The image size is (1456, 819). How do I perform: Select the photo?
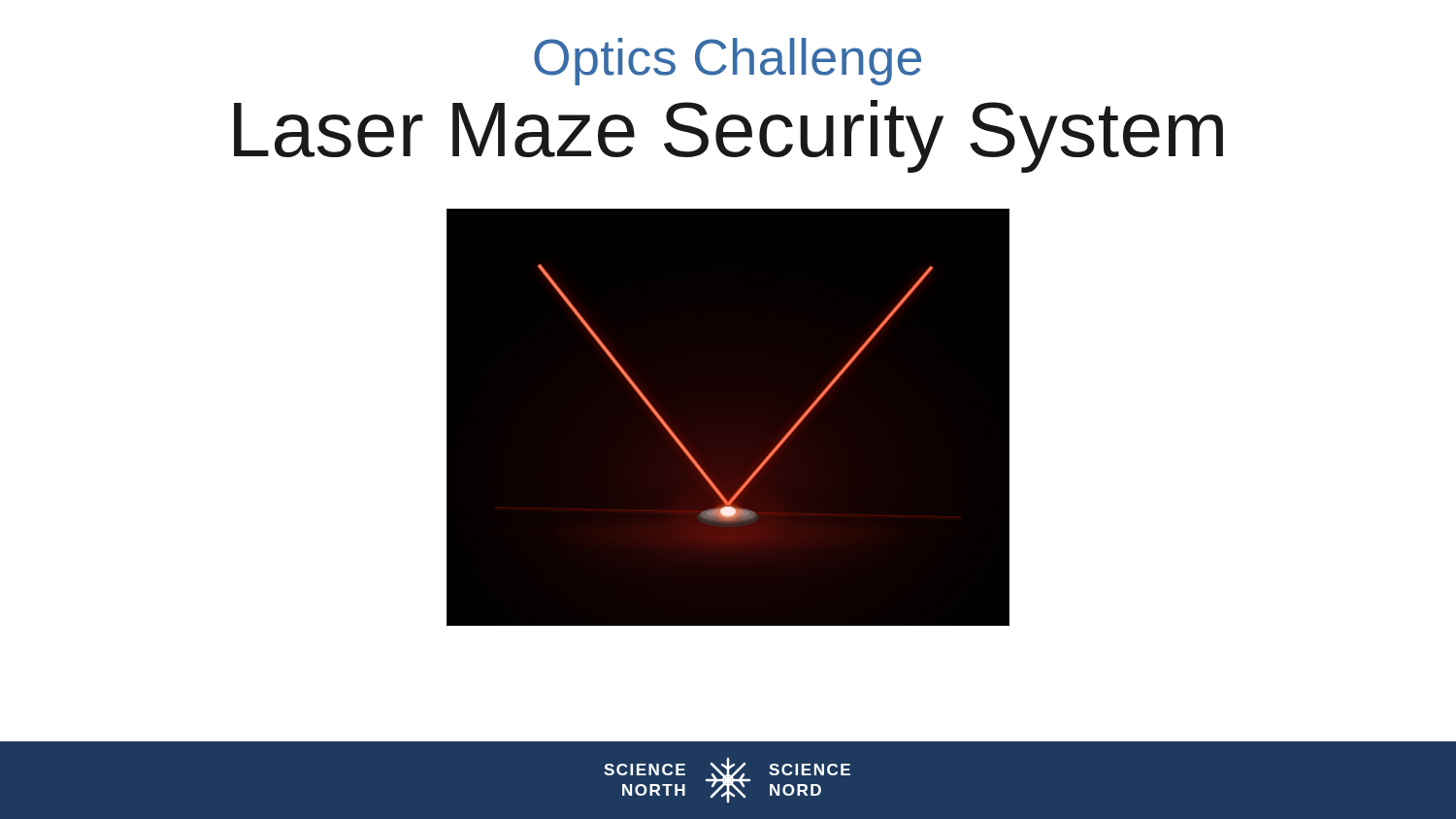point(728,417)
